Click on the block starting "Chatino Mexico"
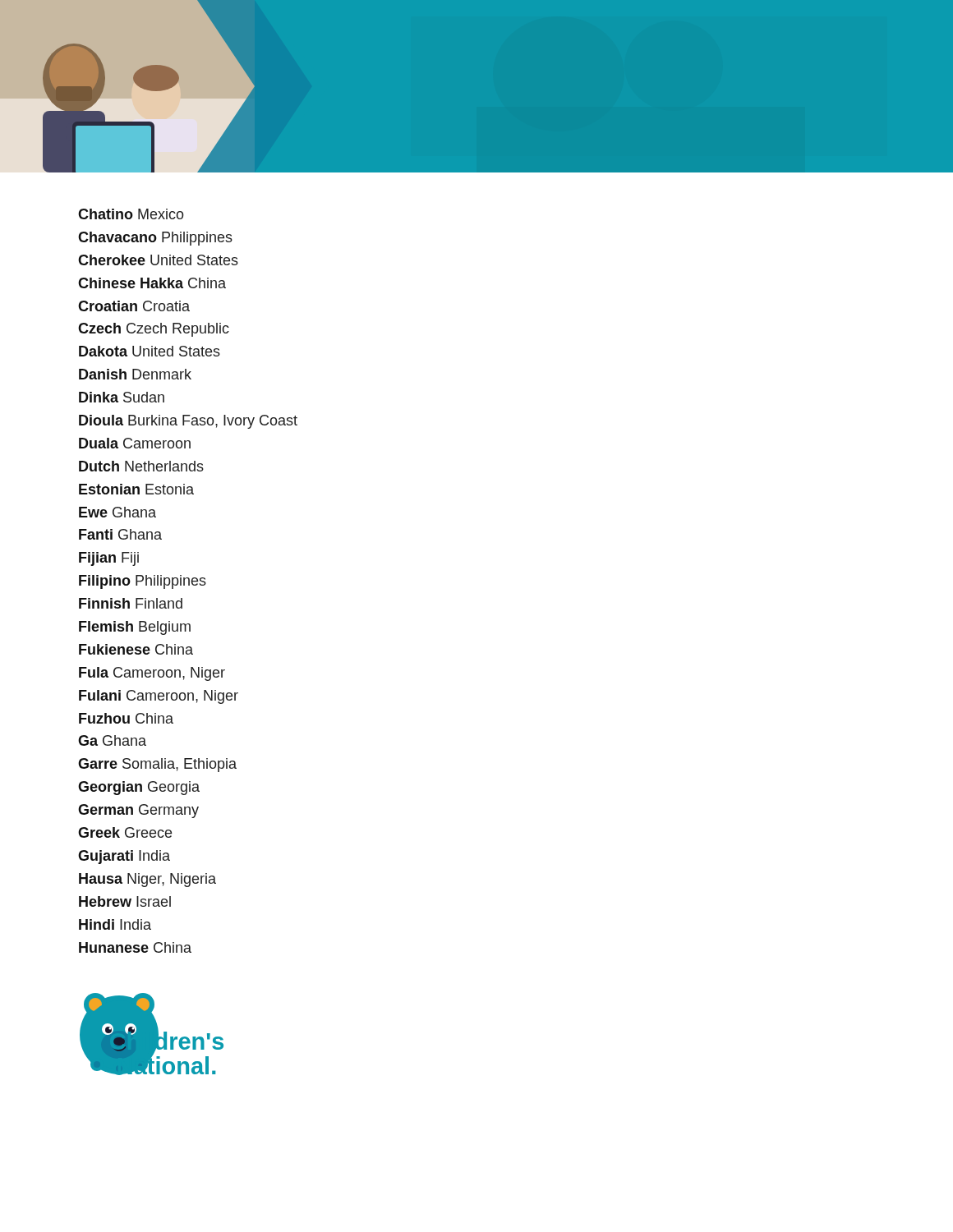 131,214
